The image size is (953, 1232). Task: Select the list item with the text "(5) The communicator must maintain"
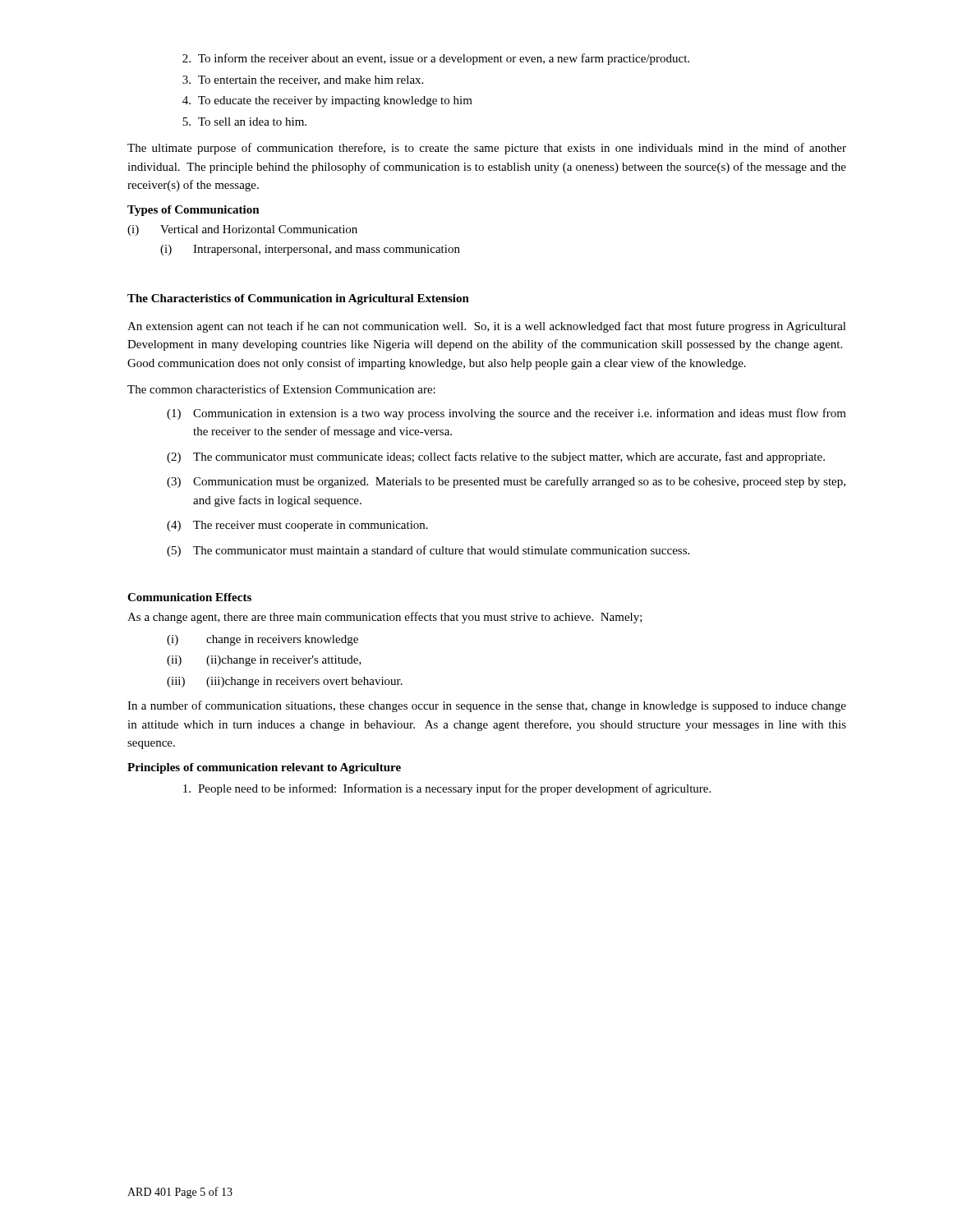[506, 550]
